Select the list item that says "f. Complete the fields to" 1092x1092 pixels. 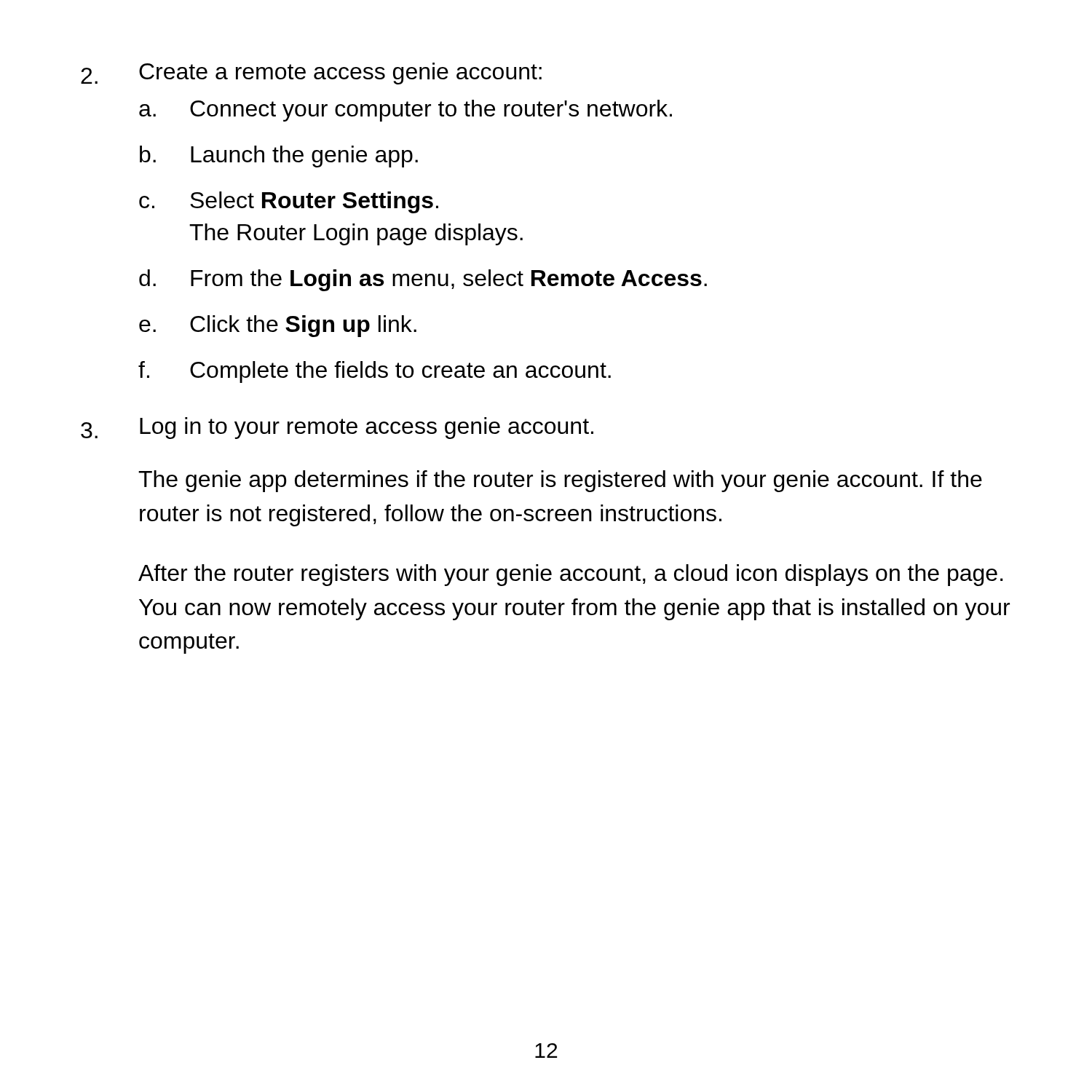(575, 370)
